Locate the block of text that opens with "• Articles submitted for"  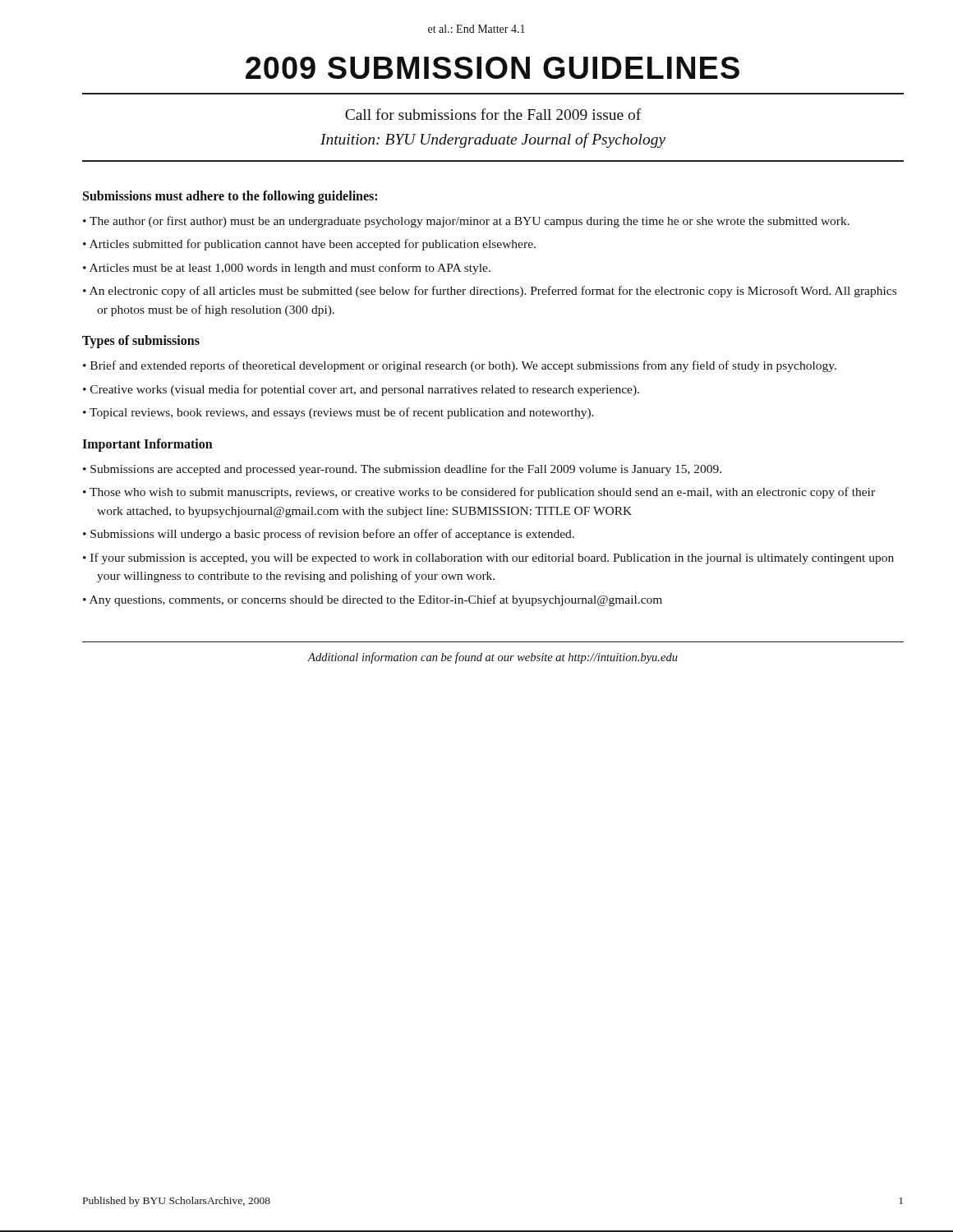(309, 244)
